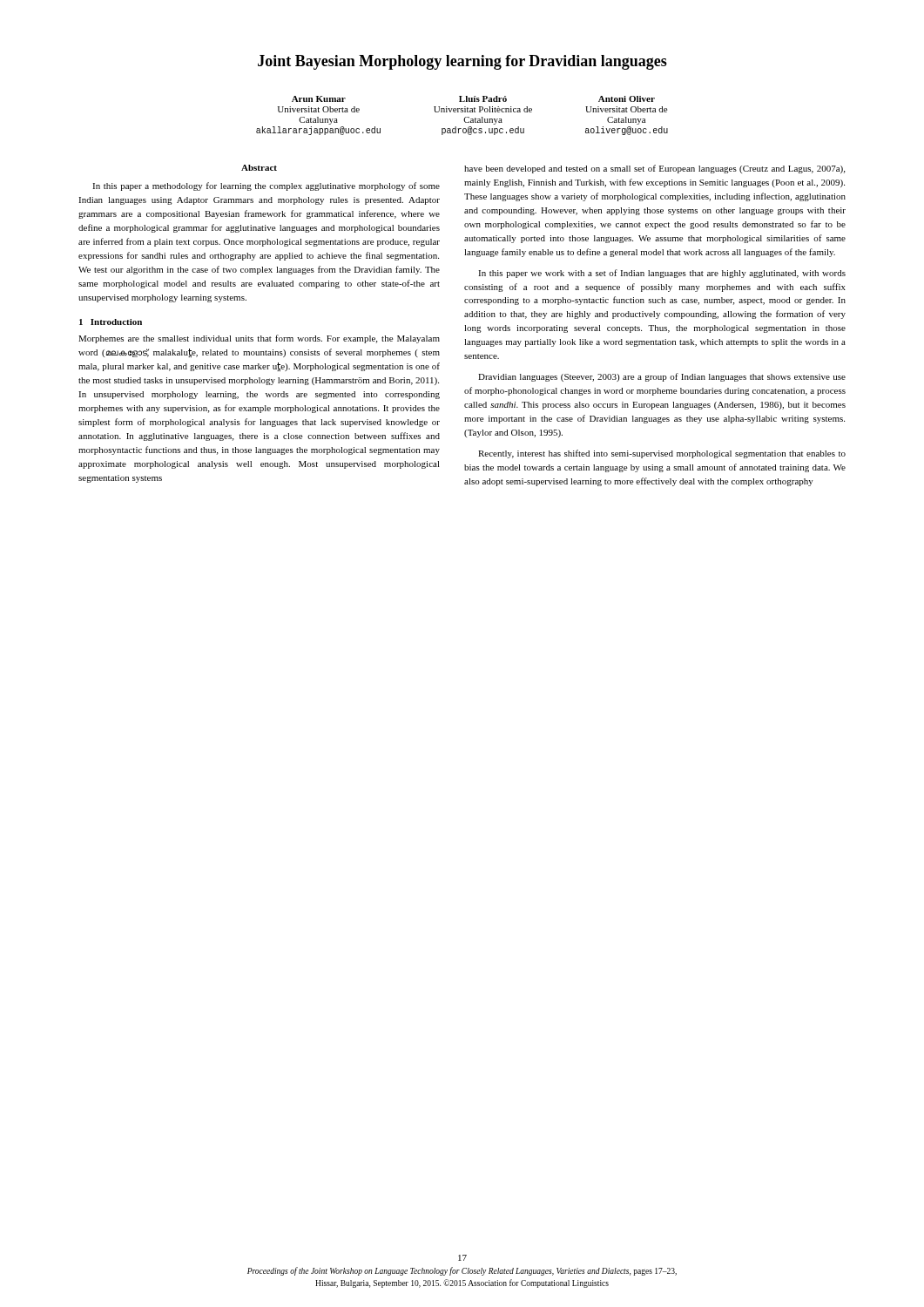Image resolution: width=924 pixels, height=1307 pixels.
Task: Click on the text block containing "Morphemes are the smallest individual units that"
Action: click(x=259, y=409)
